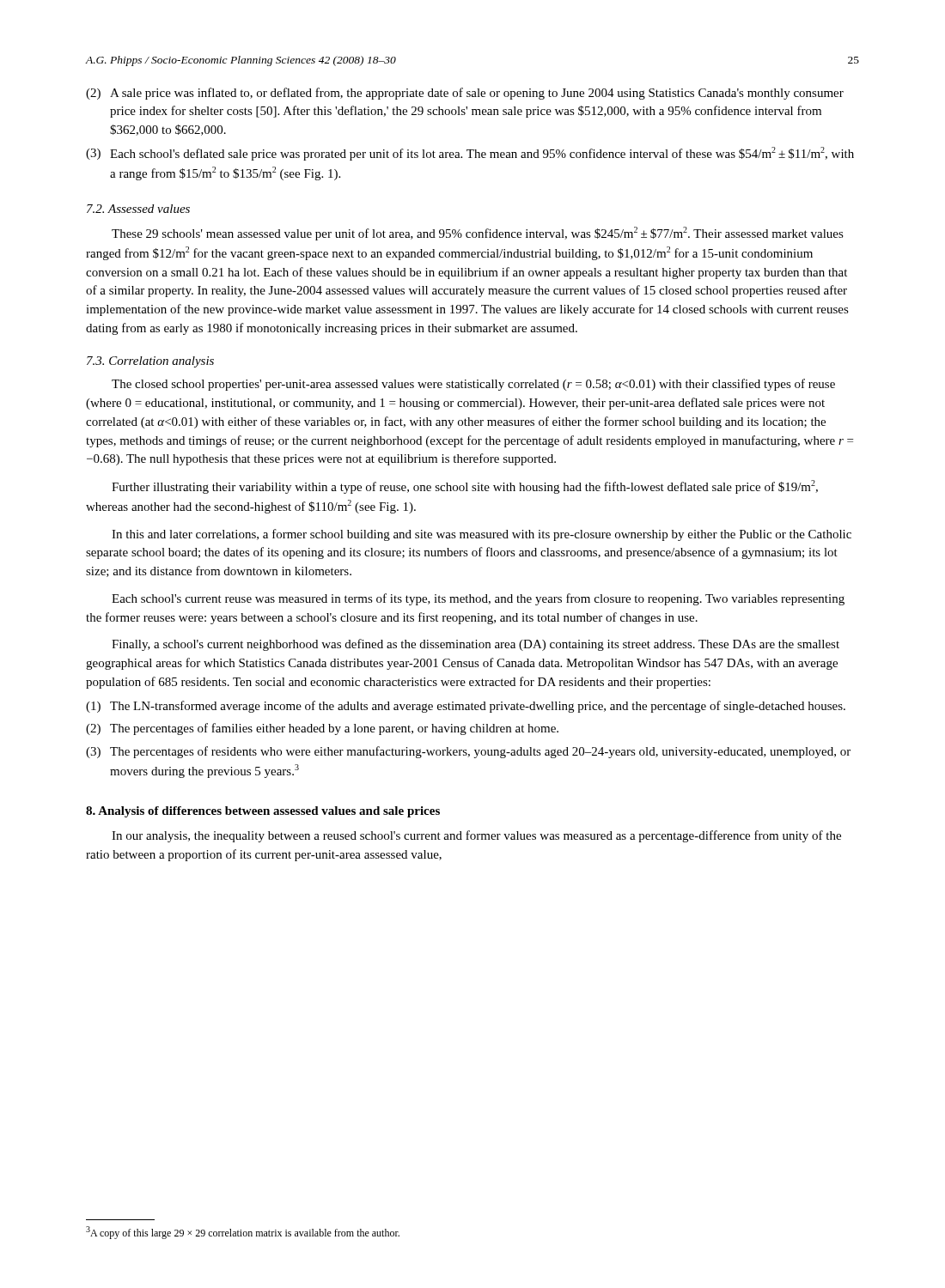Locate the block of text that opens with "Finally, a school's current neighborhood was defined as"
This screenshot has height=1288, width=945.
472,664
